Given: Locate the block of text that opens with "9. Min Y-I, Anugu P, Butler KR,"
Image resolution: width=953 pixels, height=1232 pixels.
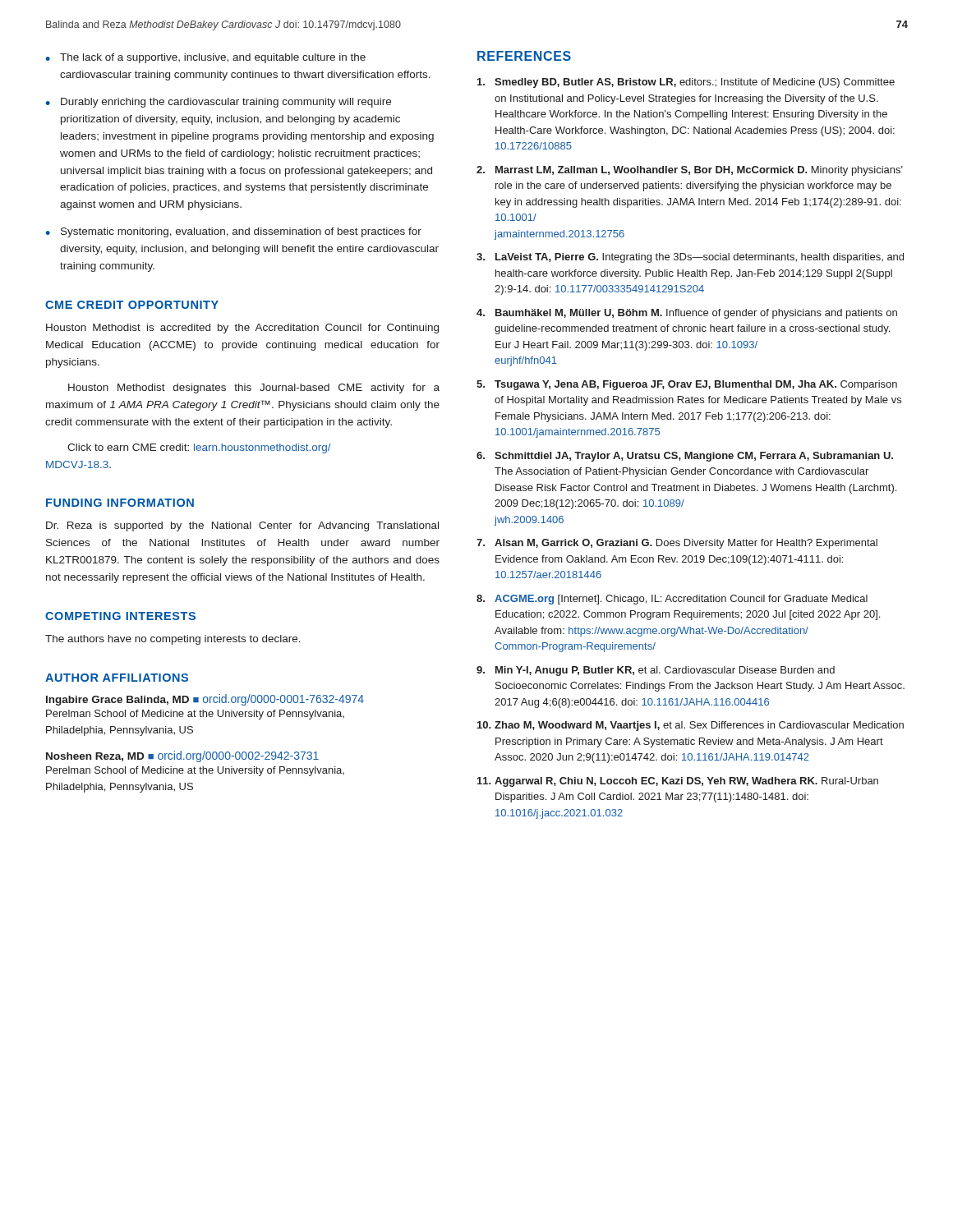Looking at the screenshot, I should (692, 686).
